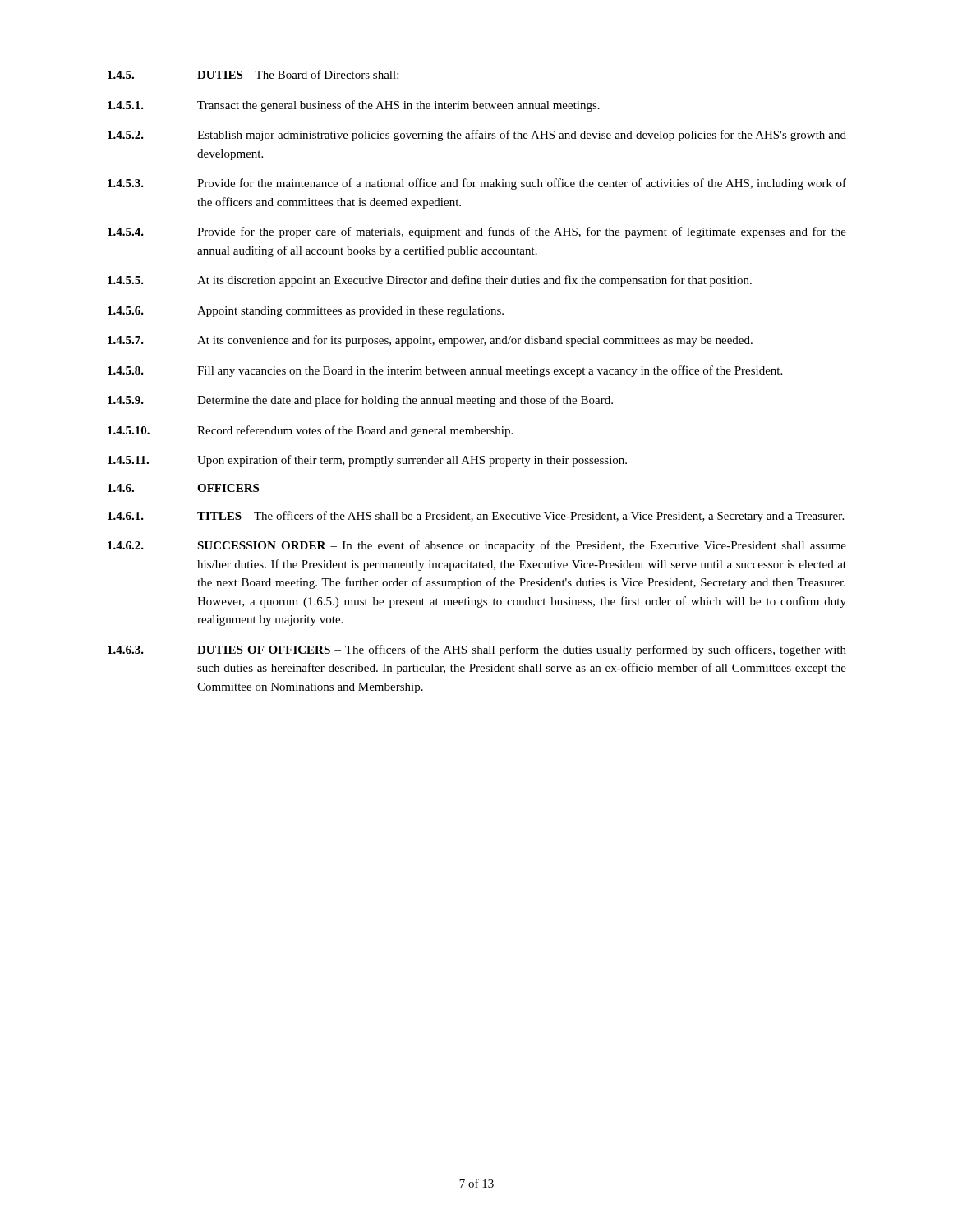Locate the element starting "4.5.8. Fill any vacancies"
This screenshot has height=1232, width=953.
click(476, 370)
